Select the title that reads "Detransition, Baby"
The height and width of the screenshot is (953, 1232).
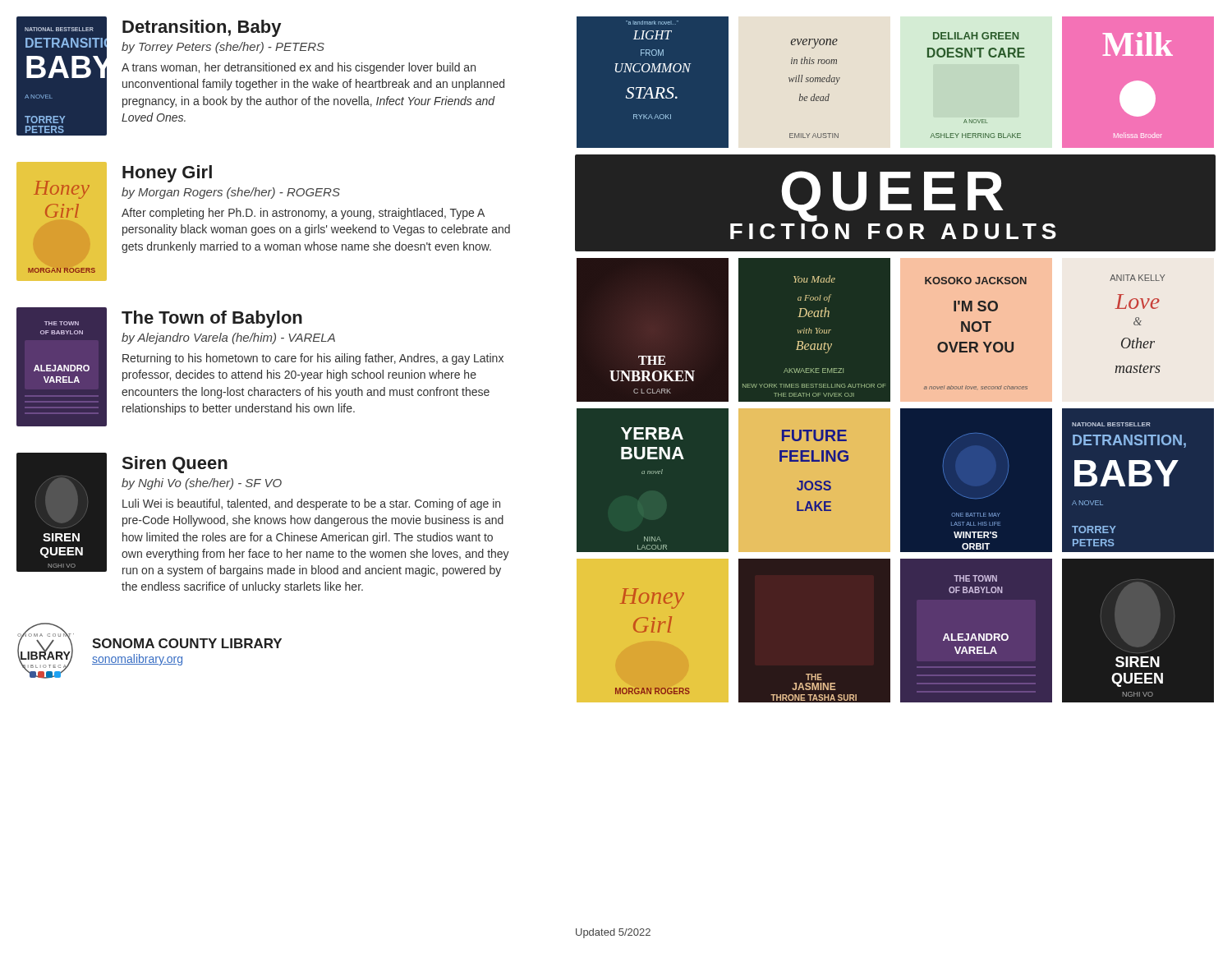201,27
